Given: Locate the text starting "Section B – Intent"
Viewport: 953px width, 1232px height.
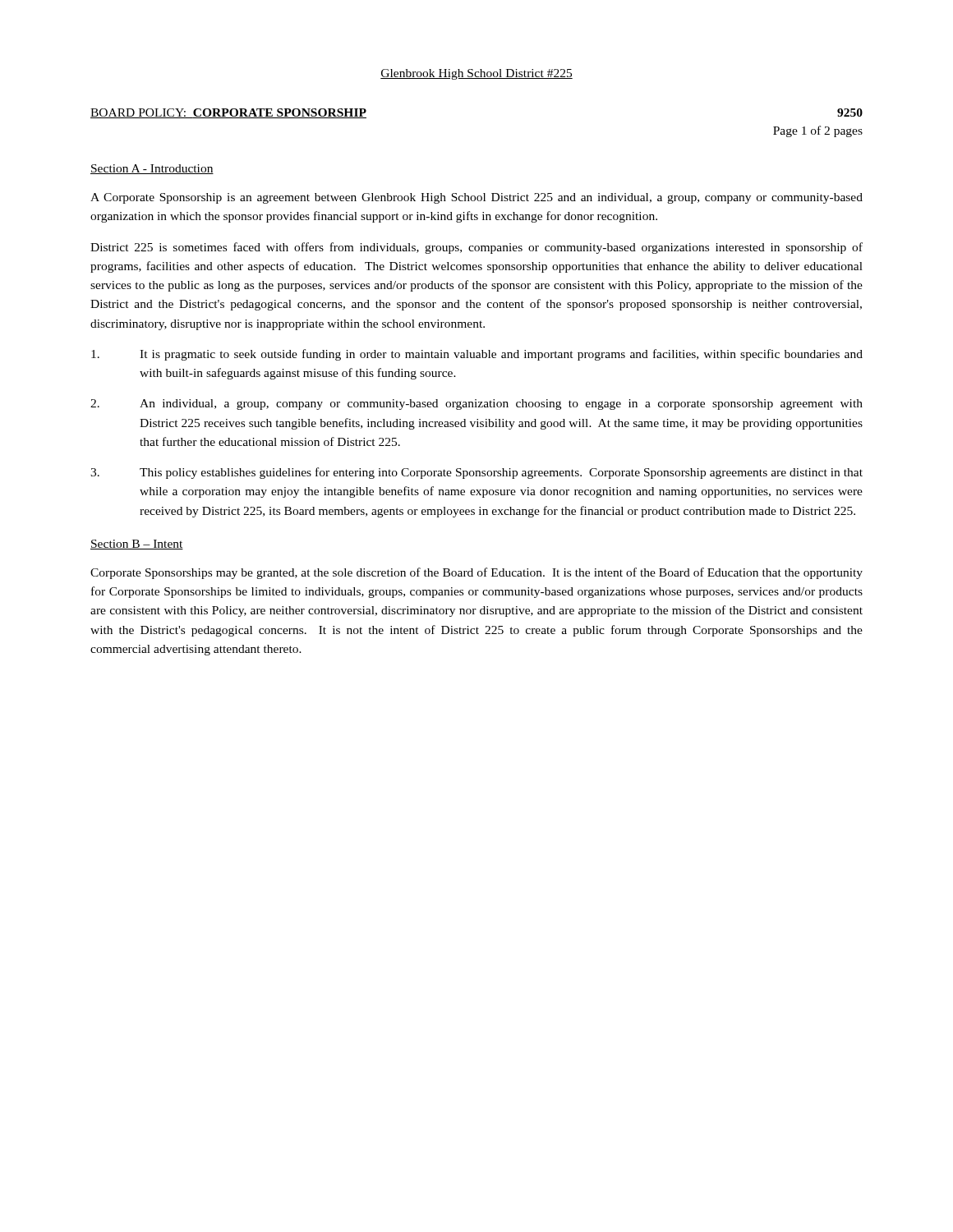Looking at the screenshot, I should pyautogui.click(x=137, y=543).
